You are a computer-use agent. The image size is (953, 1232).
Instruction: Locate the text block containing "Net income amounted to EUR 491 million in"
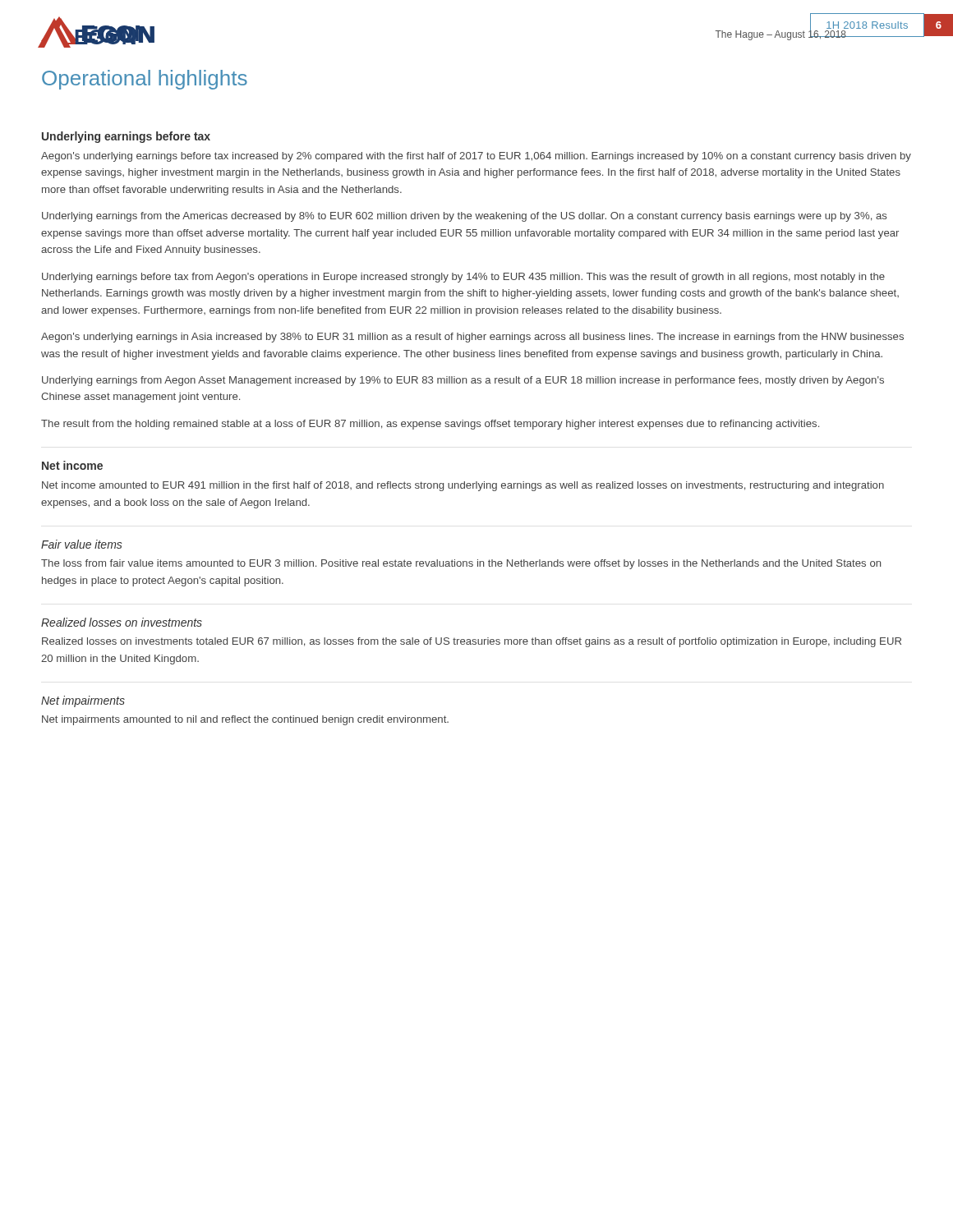pyautogui.click(x=463, y=494)
